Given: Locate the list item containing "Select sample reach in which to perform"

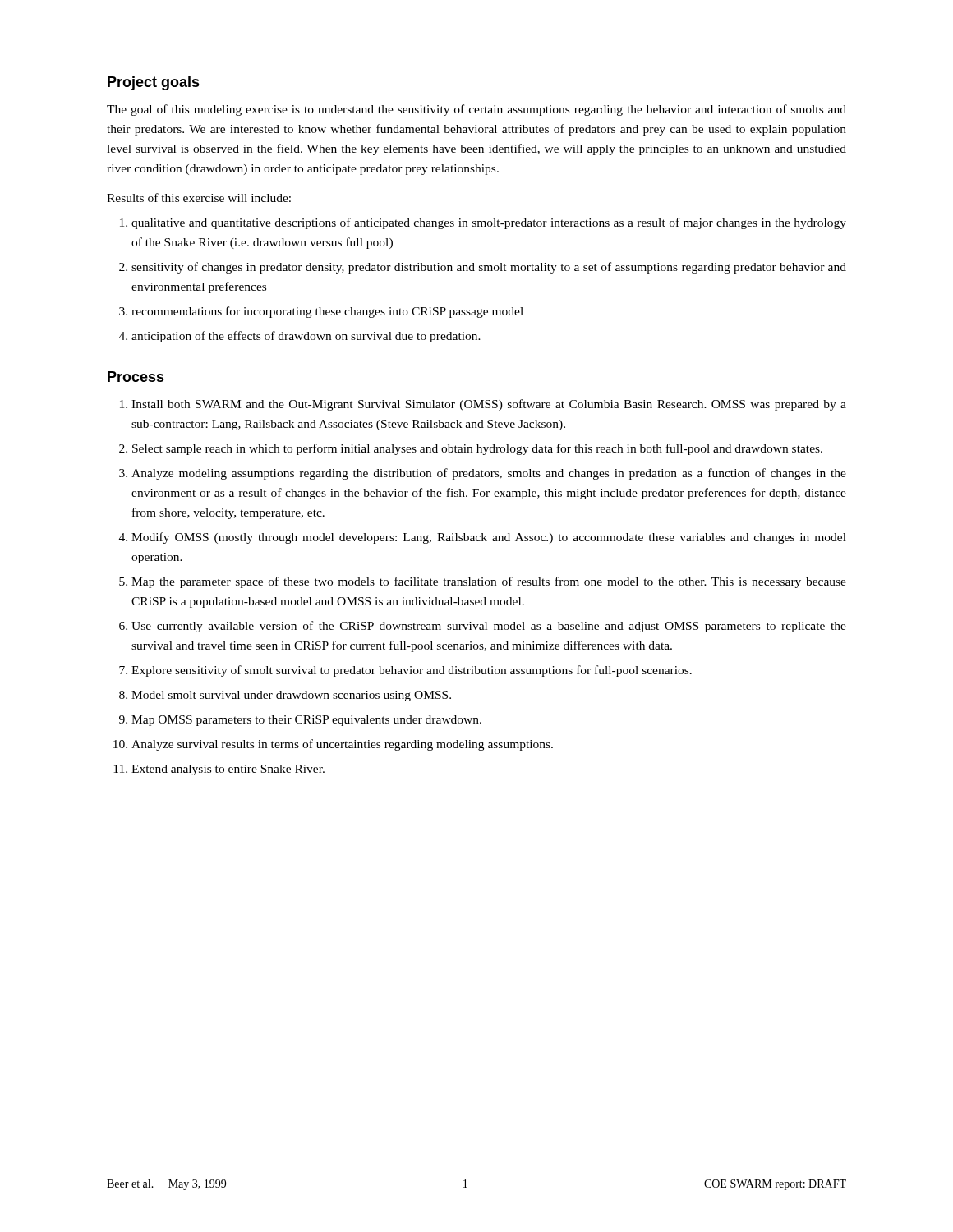Looking at the screenshot, I should (477, 448).
